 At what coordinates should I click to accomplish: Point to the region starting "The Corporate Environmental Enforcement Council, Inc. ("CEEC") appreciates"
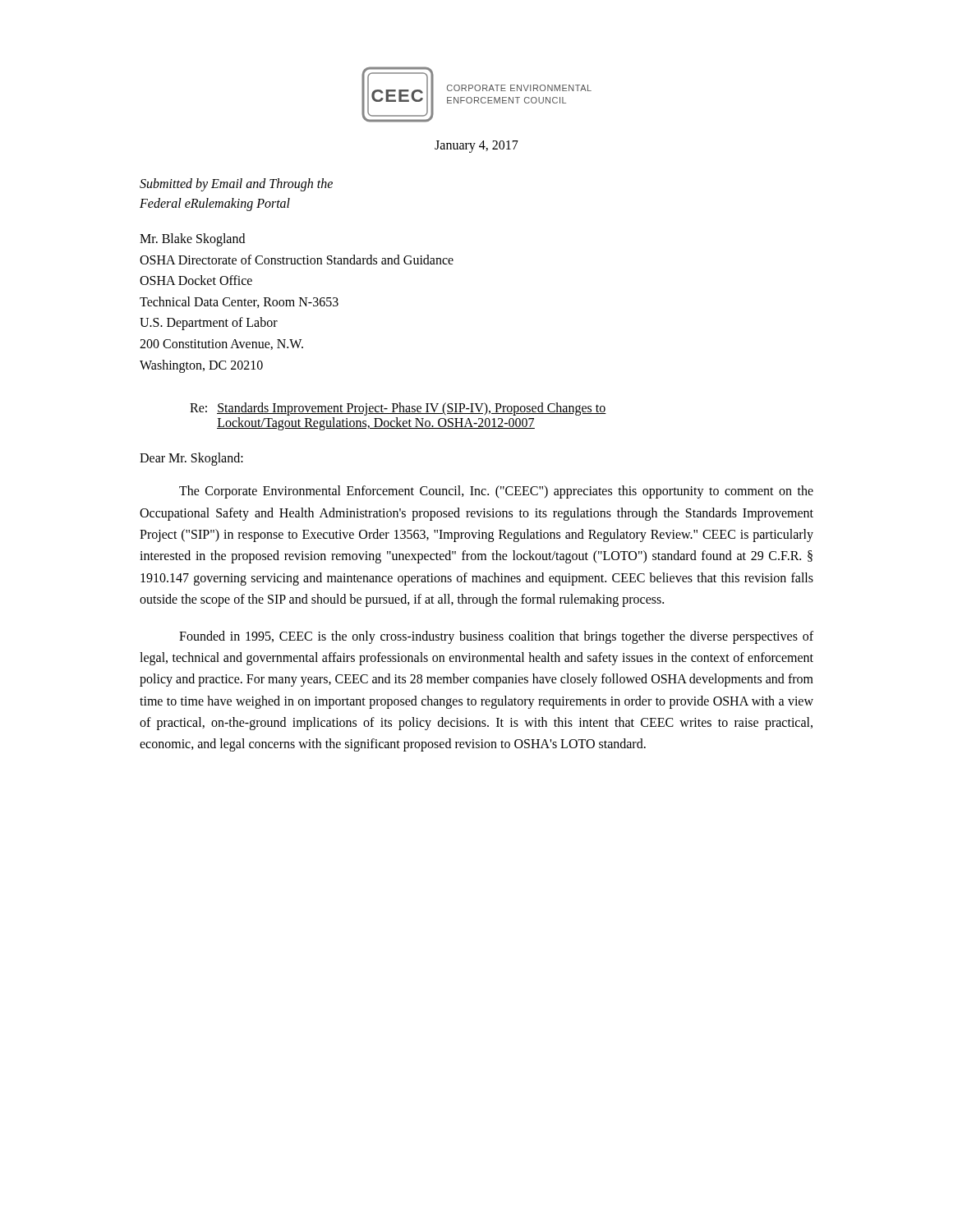click(476, 545)
